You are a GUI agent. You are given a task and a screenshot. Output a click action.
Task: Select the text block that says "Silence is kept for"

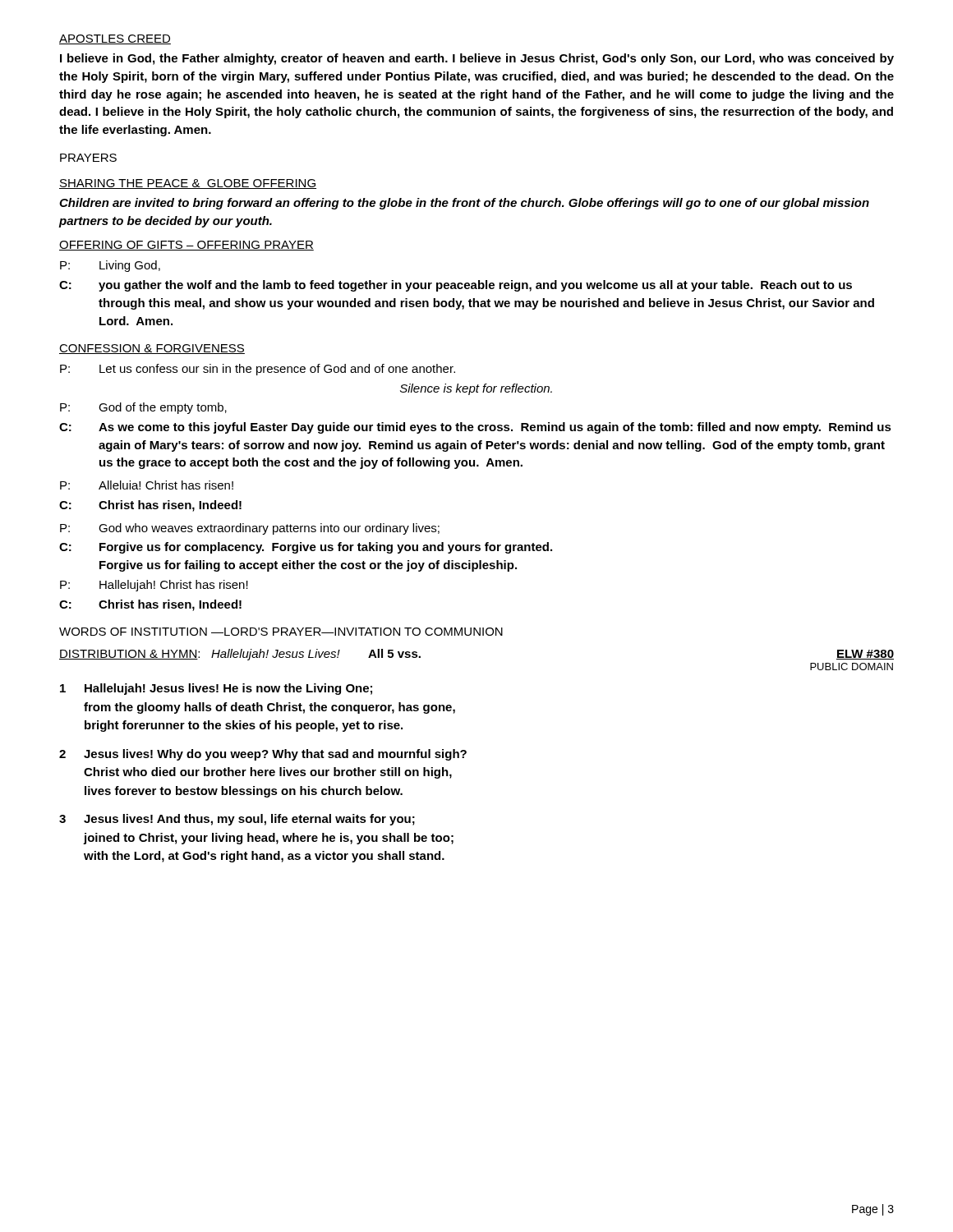[476, 388]
